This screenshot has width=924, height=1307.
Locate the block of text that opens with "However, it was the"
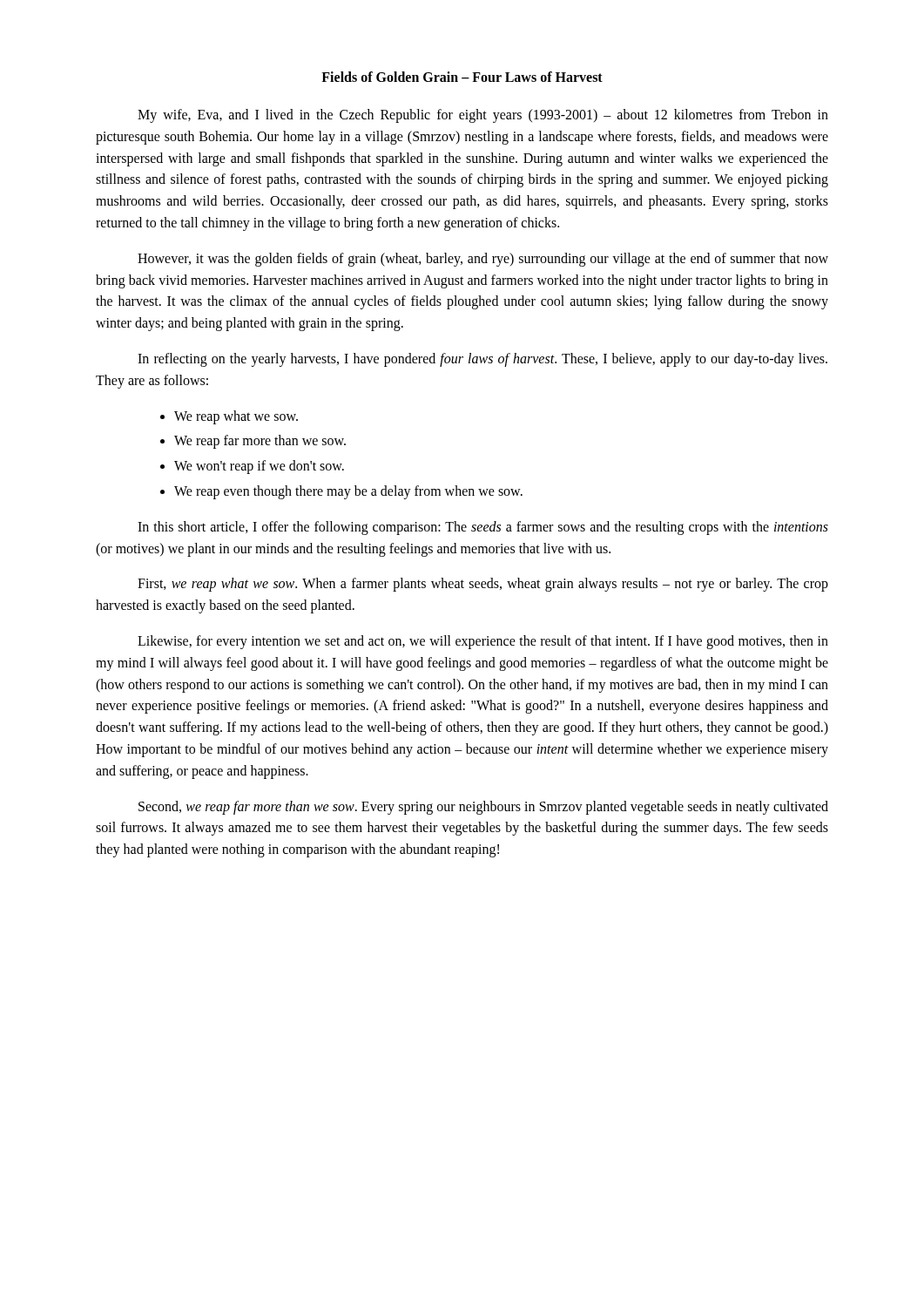[x=462, y=291]
